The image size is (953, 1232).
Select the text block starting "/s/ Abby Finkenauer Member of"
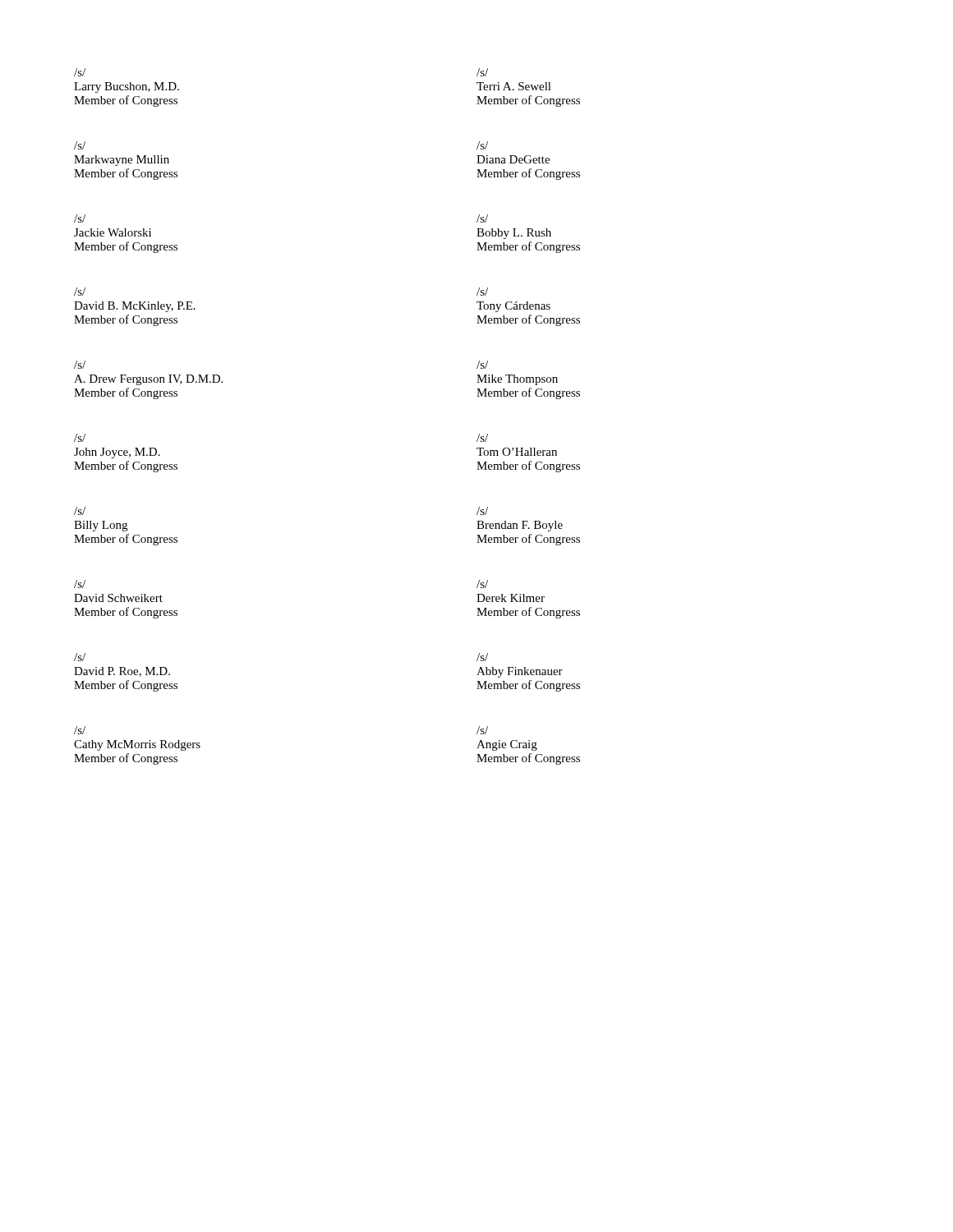(482, 657)
